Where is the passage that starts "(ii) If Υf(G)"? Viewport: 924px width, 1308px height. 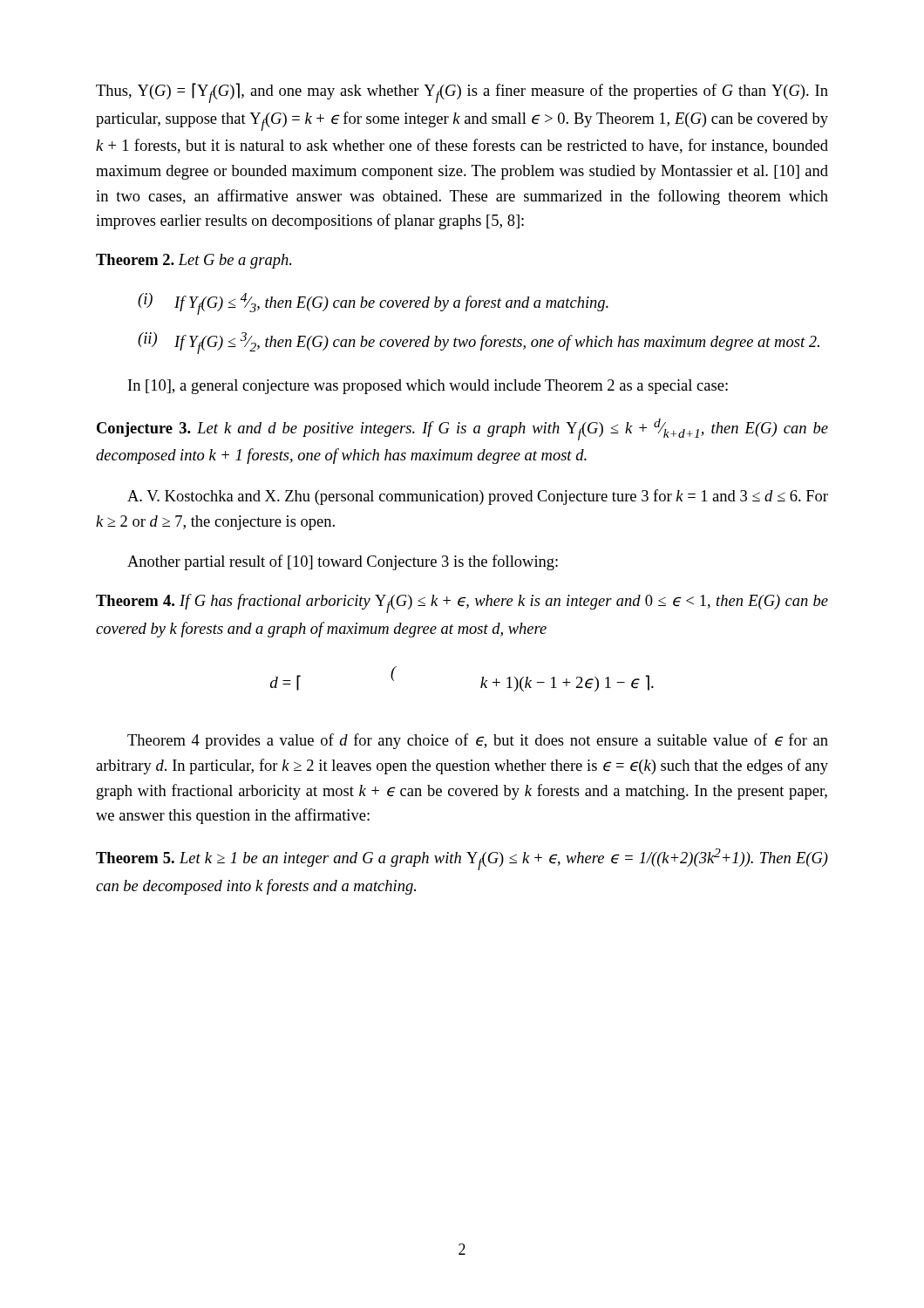(483, 342)
